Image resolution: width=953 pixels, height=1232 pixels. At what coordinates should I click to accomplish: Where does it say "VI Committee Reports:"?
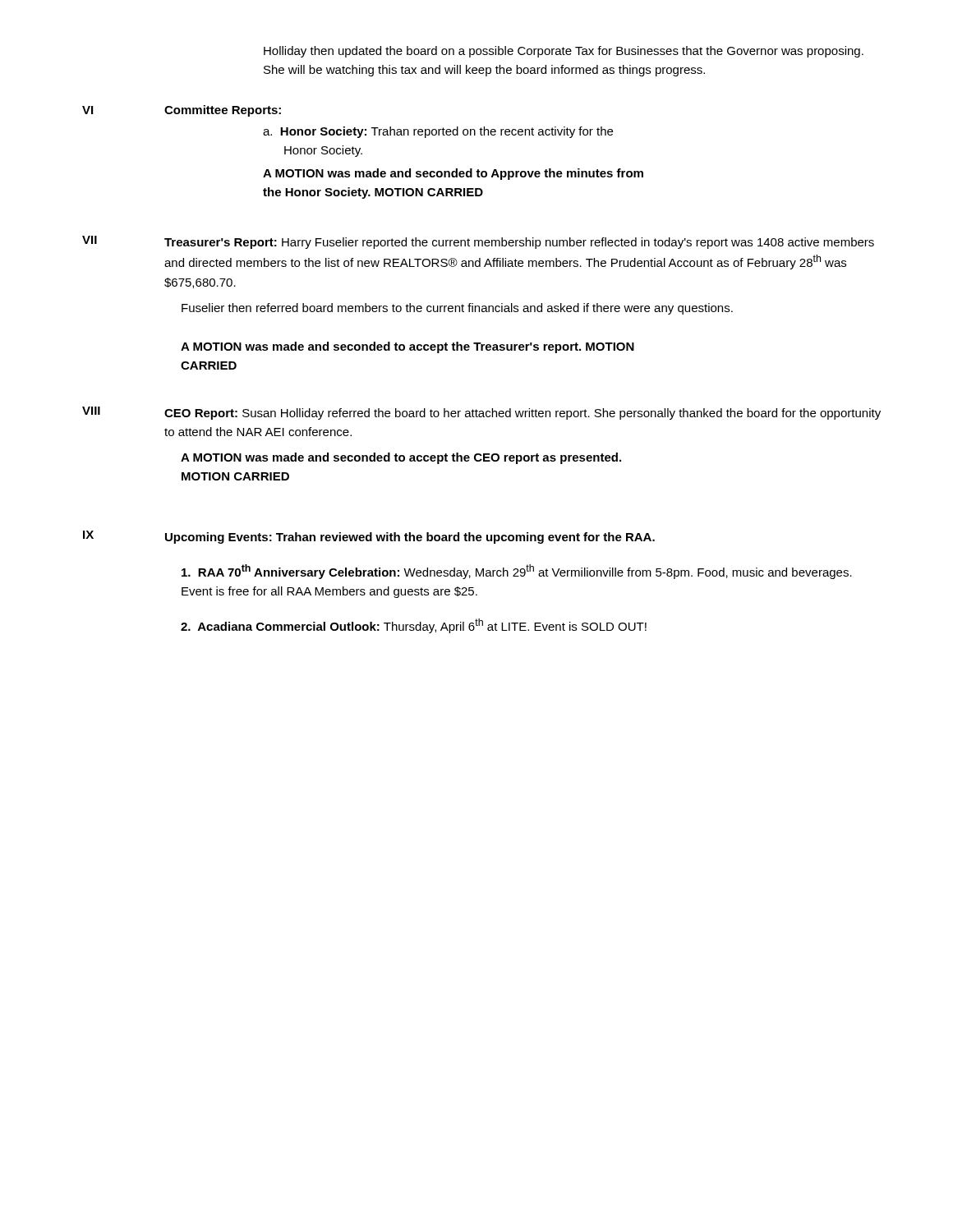[182, 109]
